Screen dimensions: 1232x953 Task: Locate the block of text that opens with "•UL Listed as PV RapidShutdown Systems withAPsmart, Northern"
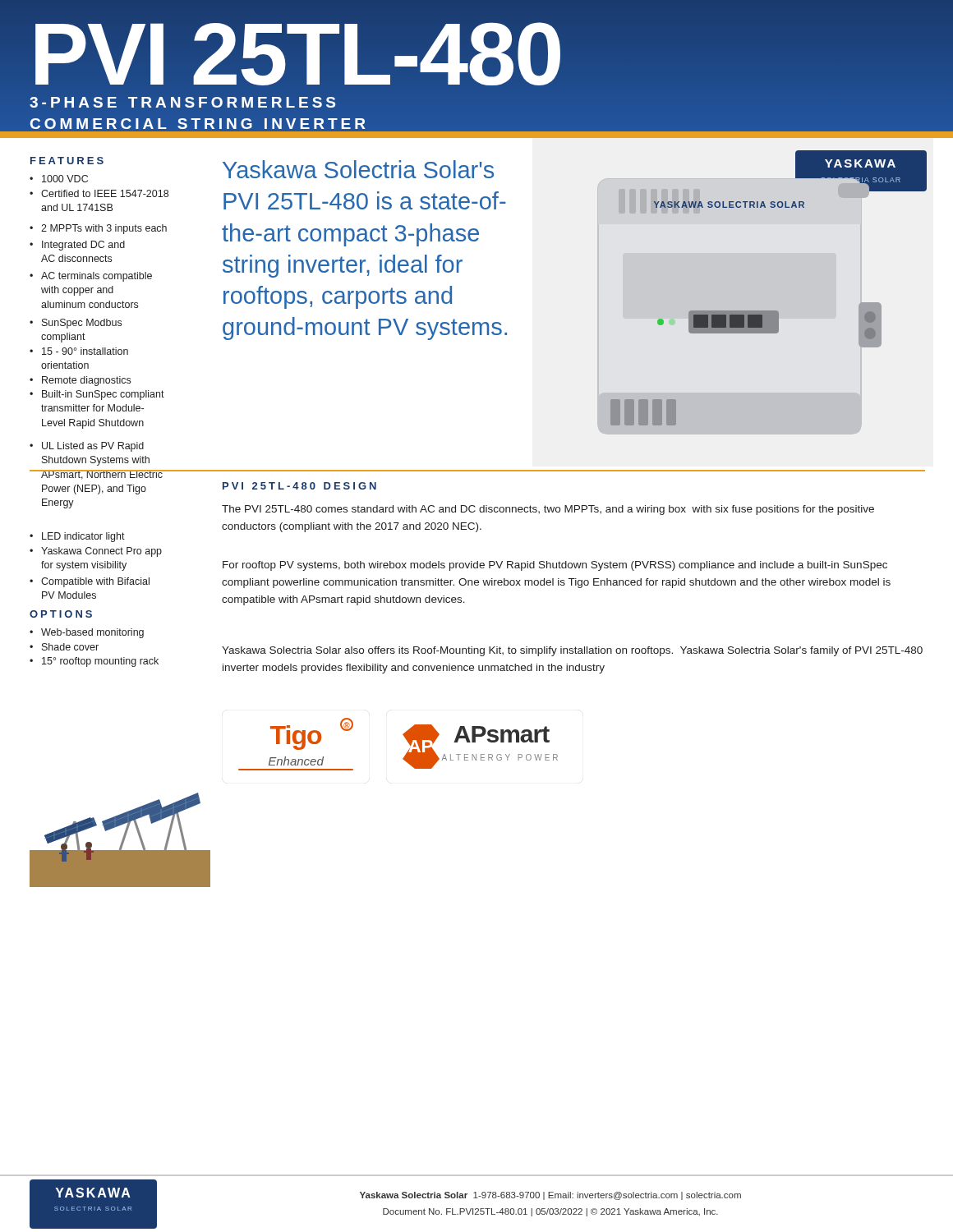pyautogui.click(x=120, y=475)
